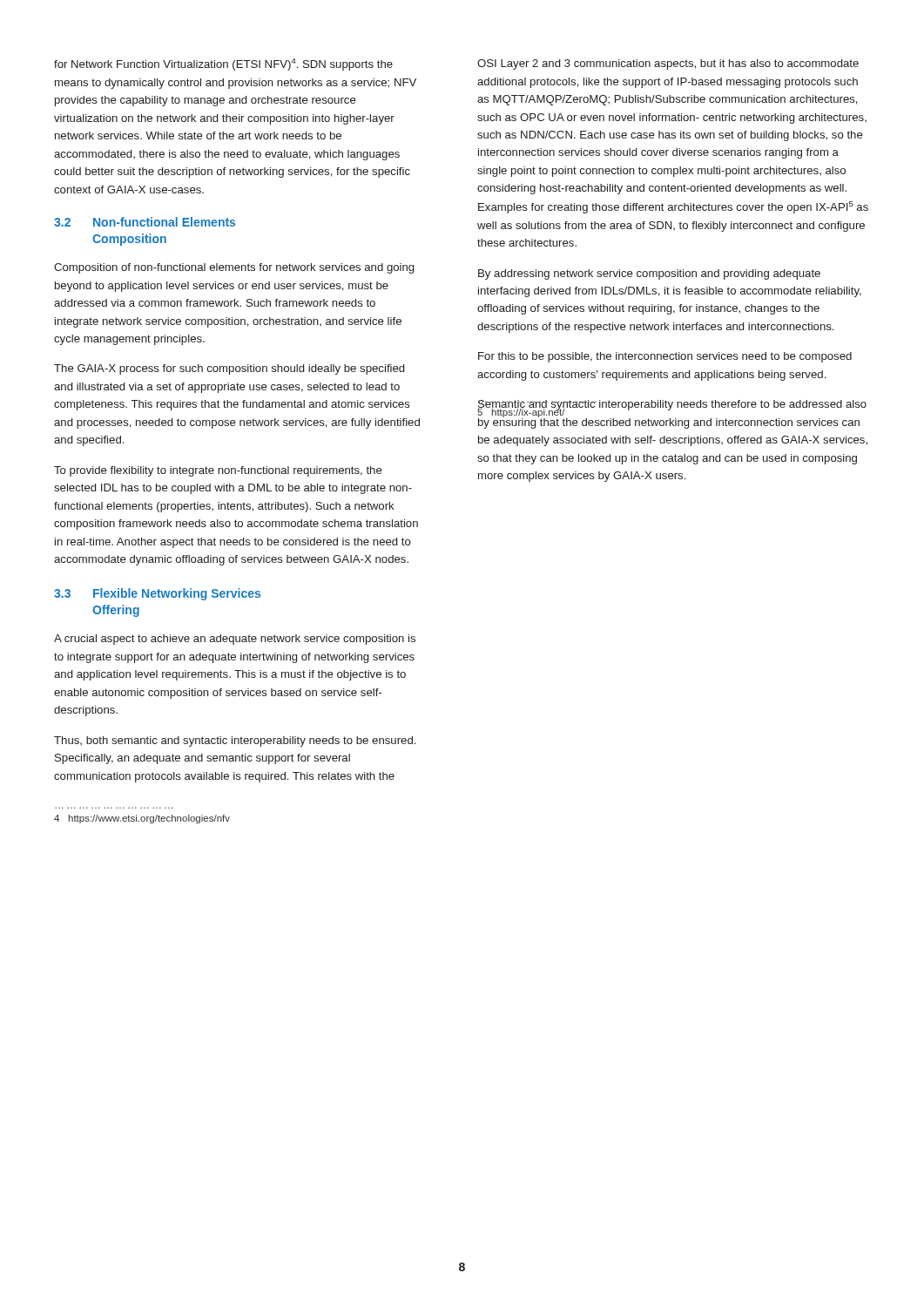924x1307 pixels.
Task: Navigate to the element starting "3.3 Flexible Networking ServicesOffering"
Action: point(238,602)
